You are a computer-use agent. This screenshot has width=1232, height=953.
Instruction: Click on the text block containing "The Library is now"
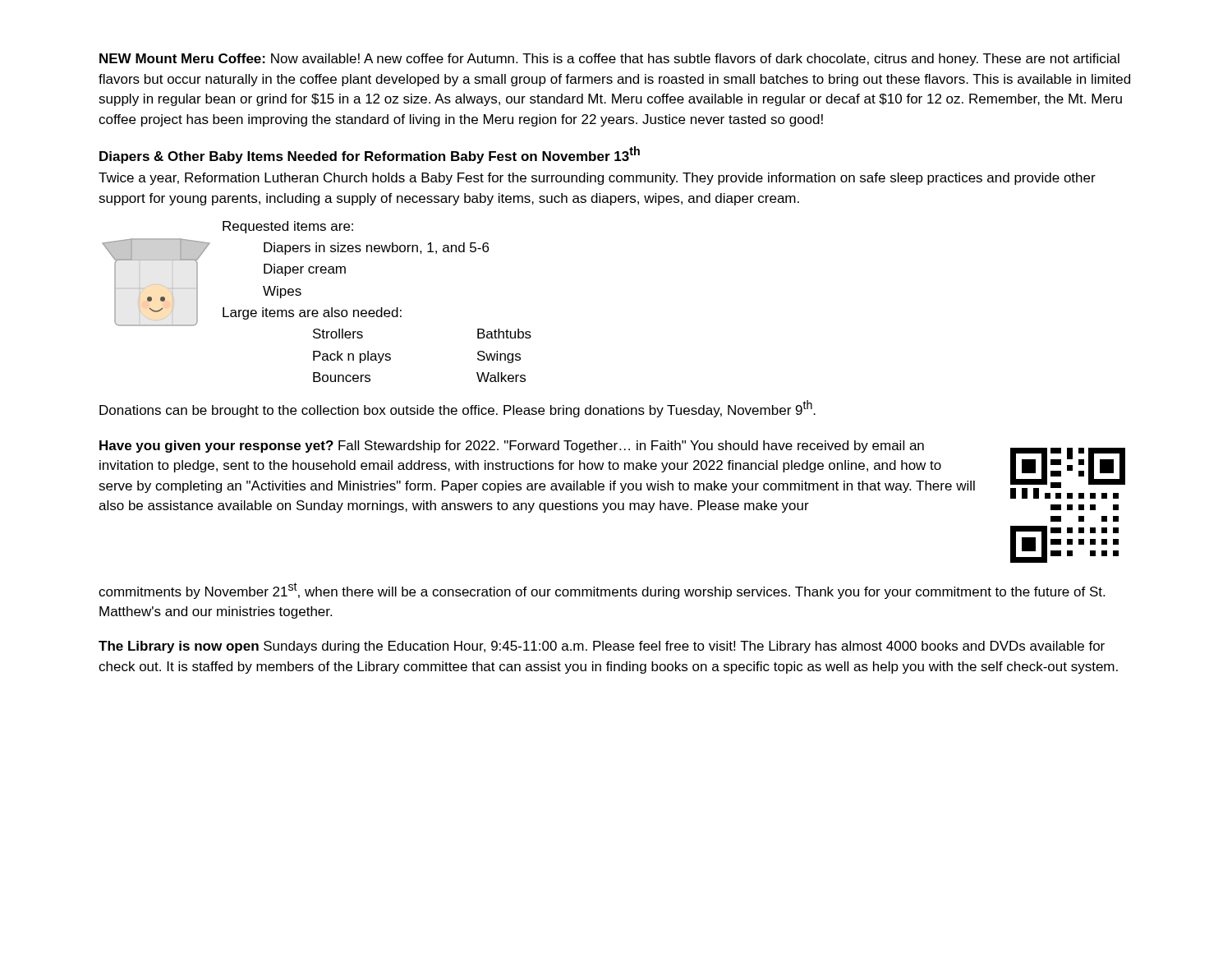(616, 657)
